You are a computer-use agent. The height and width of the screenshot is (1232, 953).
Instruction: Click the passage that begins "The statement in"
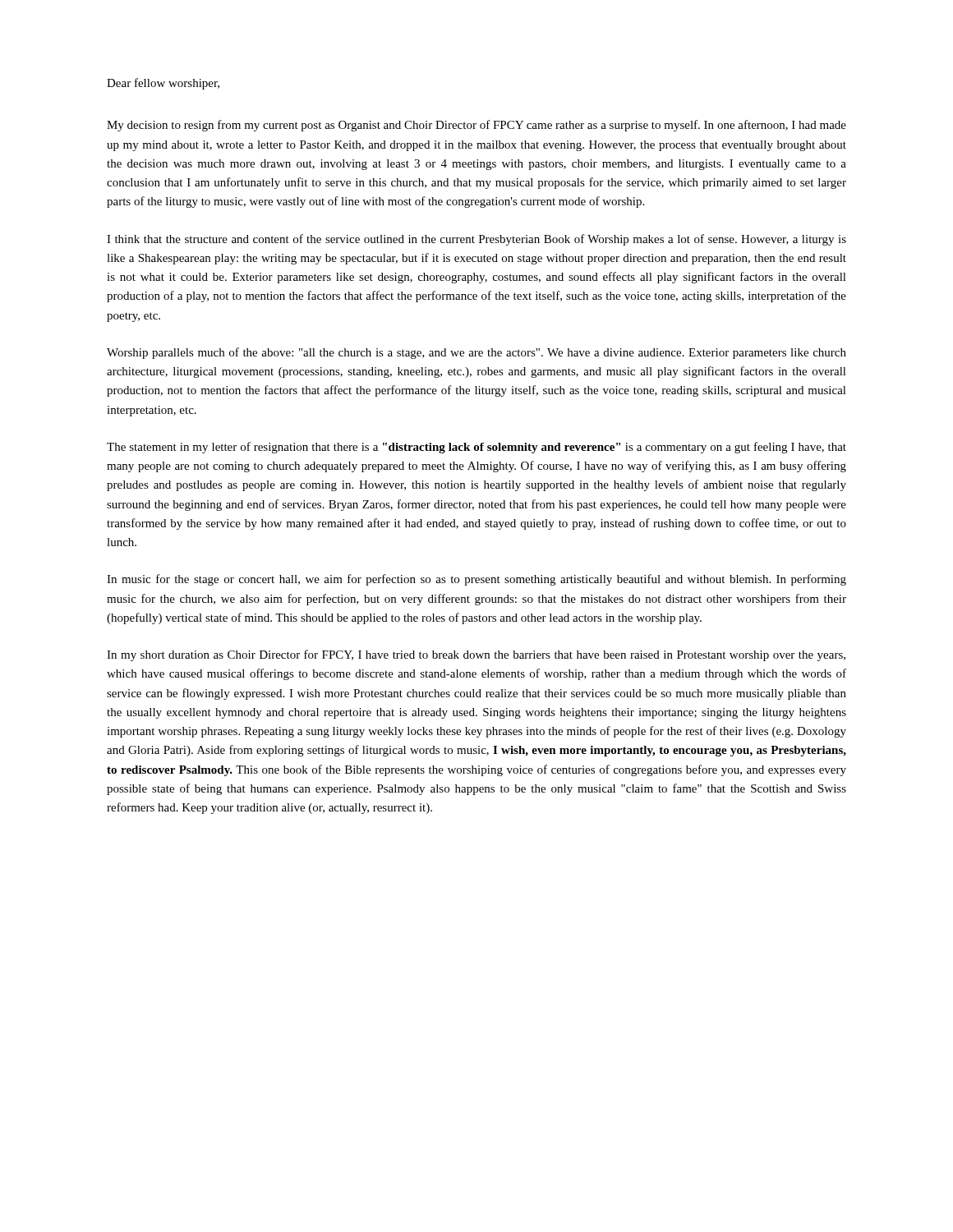point(476,494)
